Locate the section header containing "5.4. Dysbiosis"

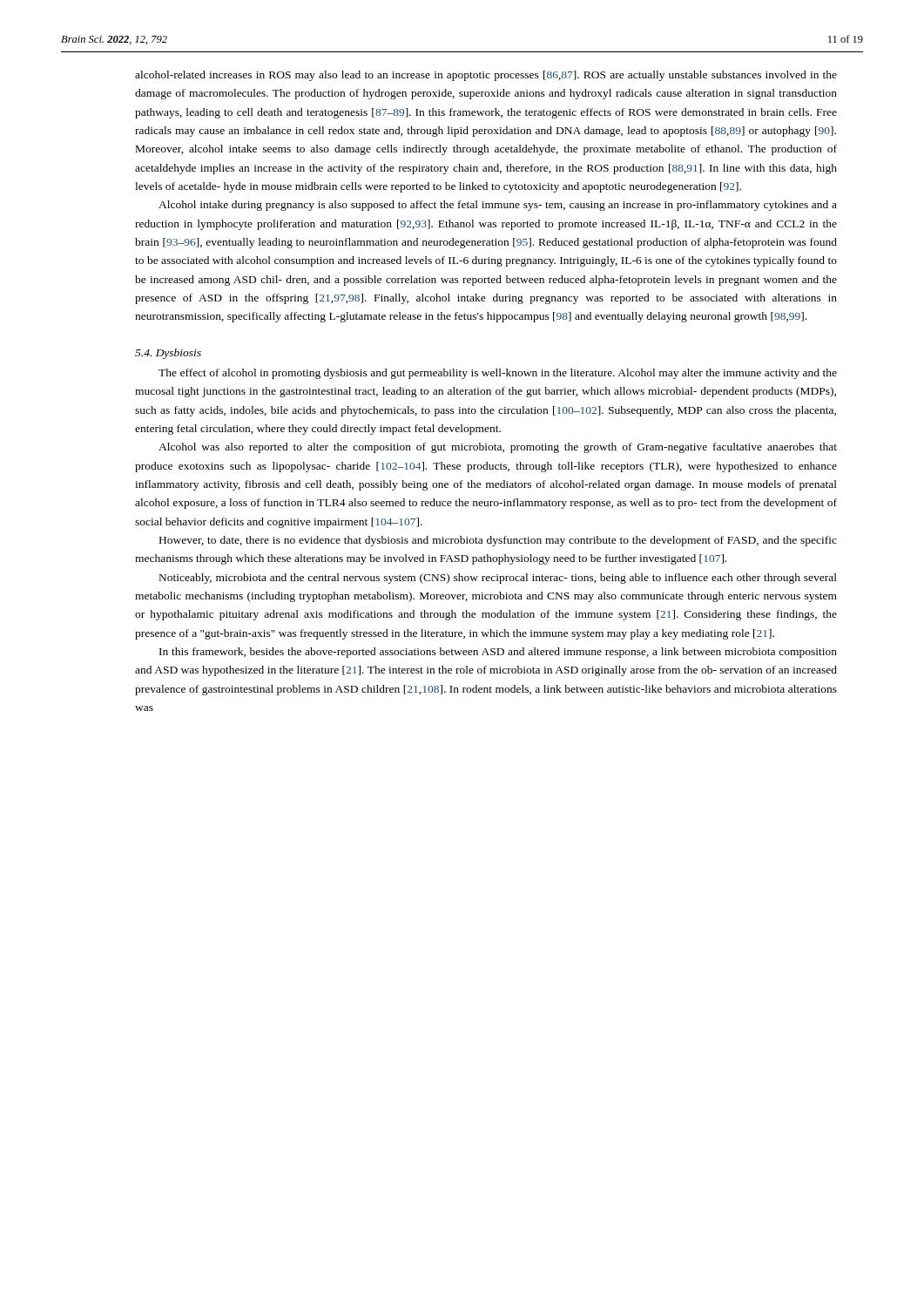168,354
